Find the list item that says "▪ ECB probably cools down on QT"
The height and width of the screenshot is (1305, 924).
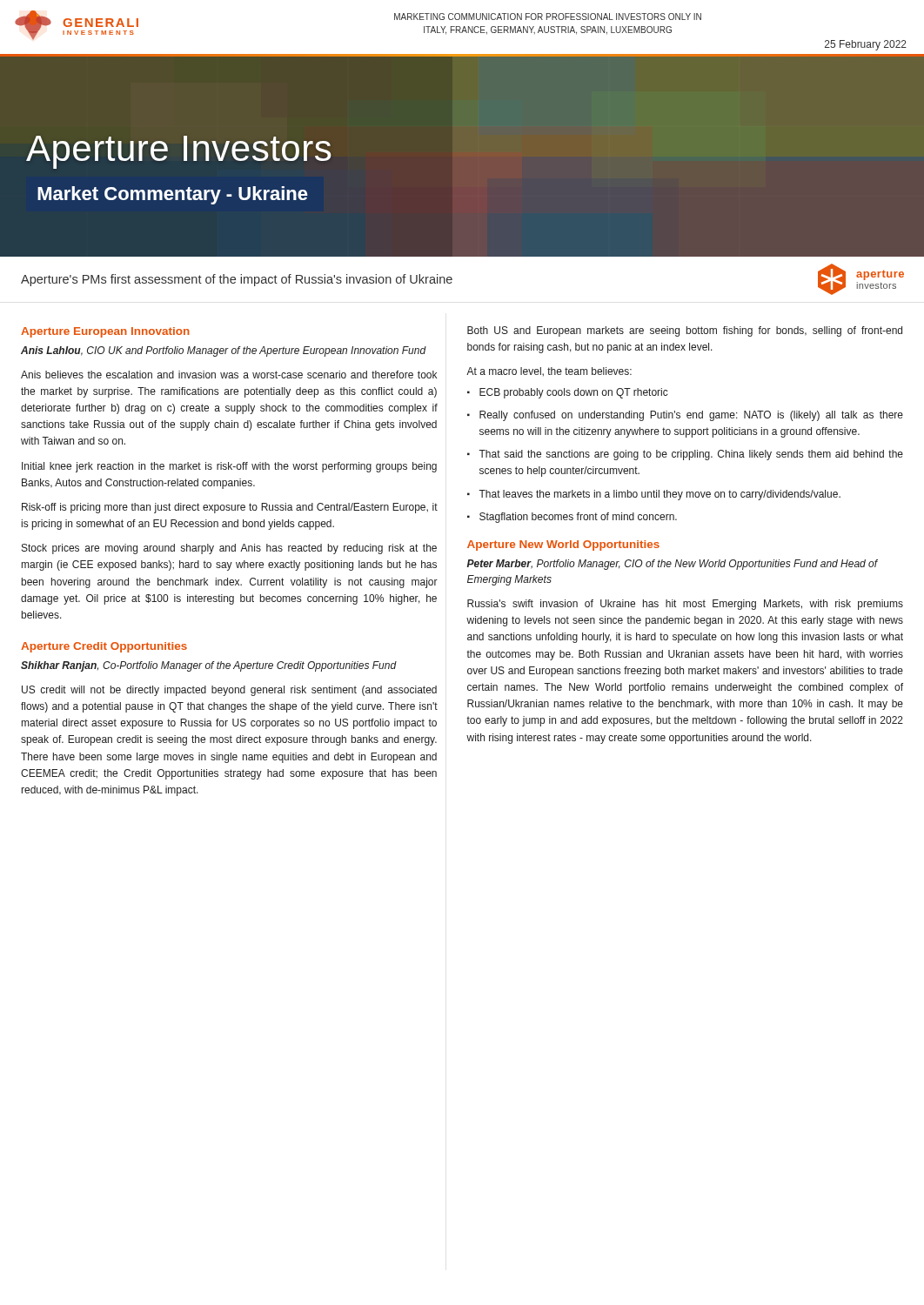[x=567, y=392]
